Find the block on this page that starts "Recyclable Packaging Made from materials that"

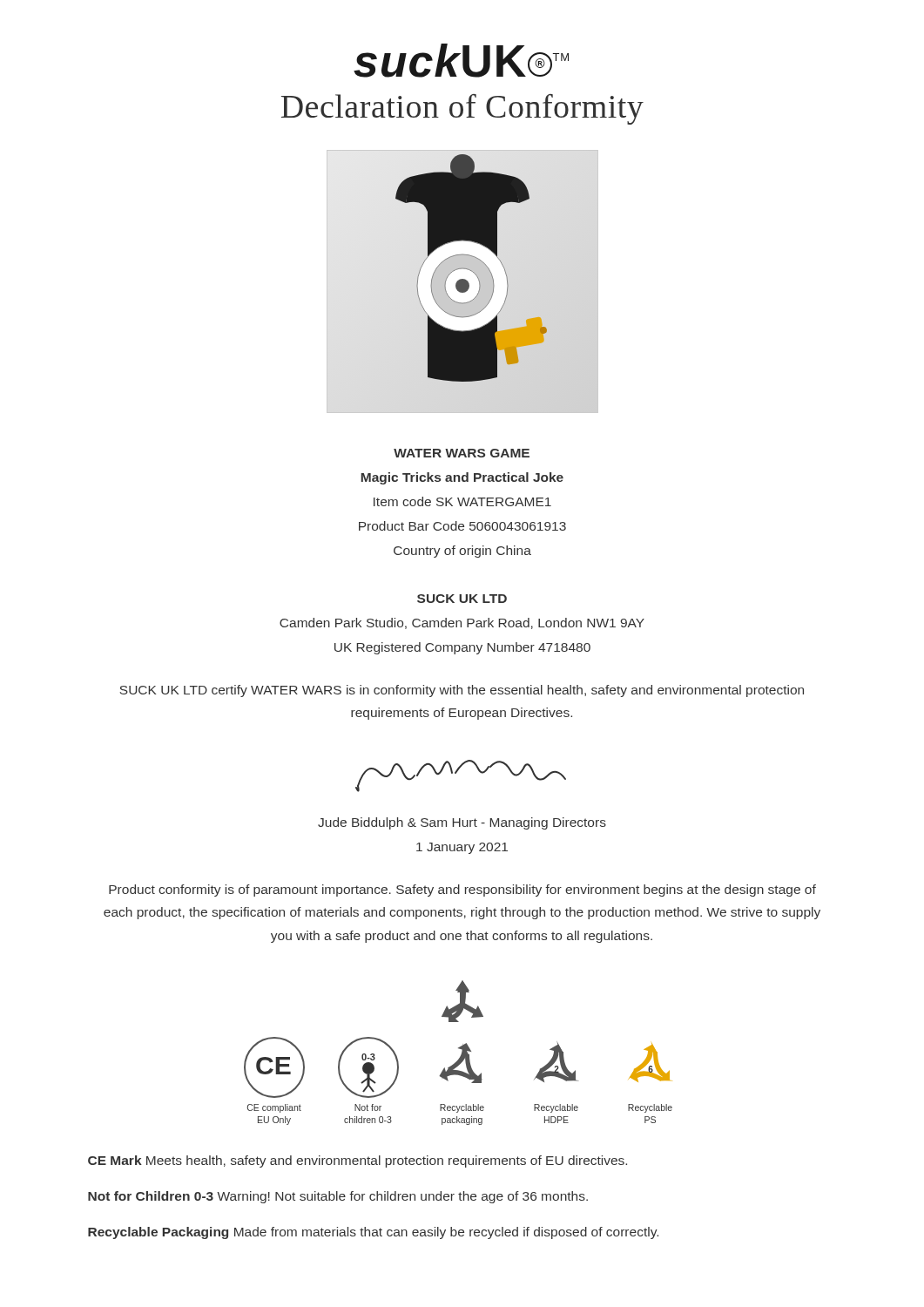(374, 1232)
